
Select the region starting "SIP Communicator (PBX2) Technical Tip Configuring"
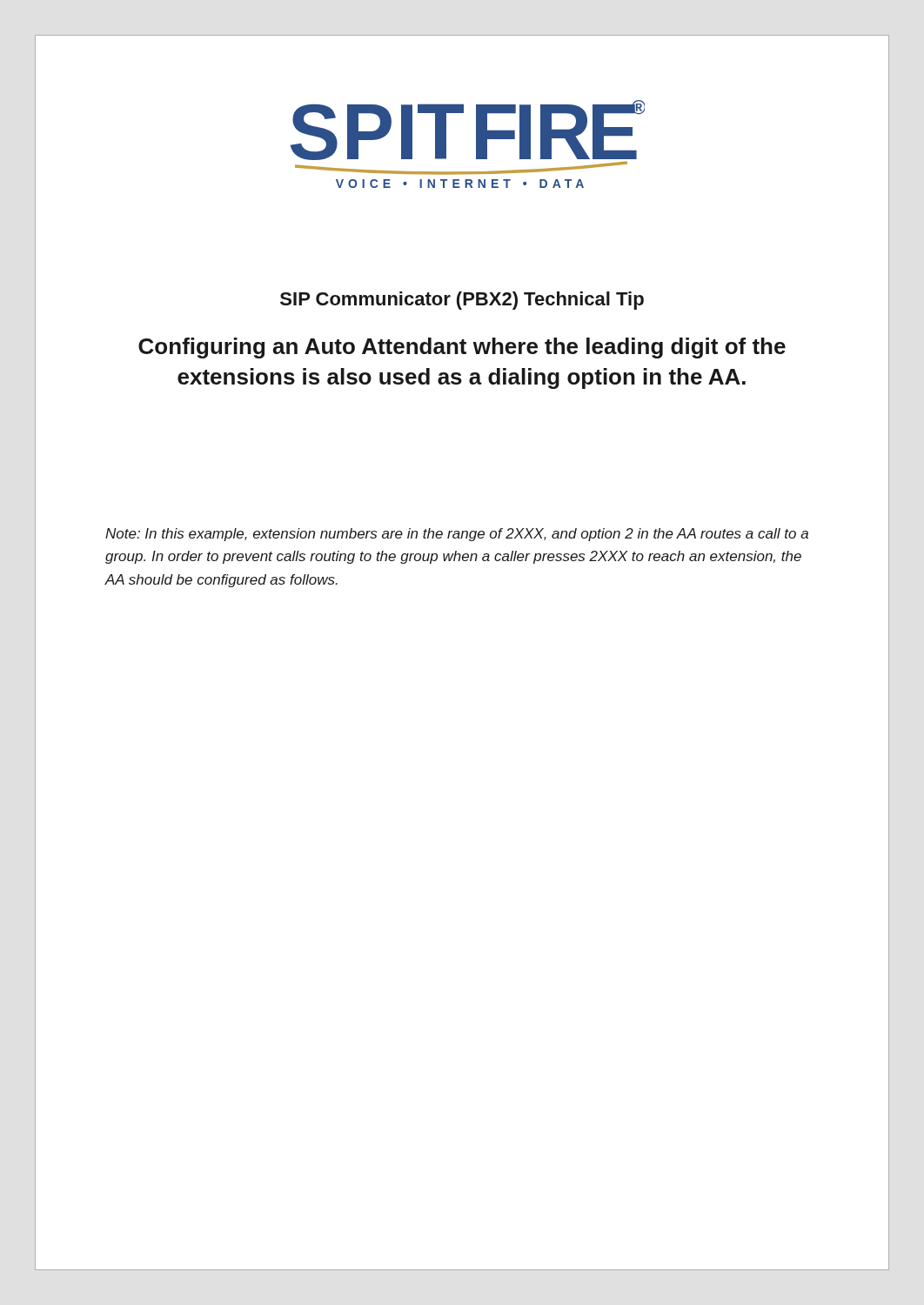tap(462, 340)
